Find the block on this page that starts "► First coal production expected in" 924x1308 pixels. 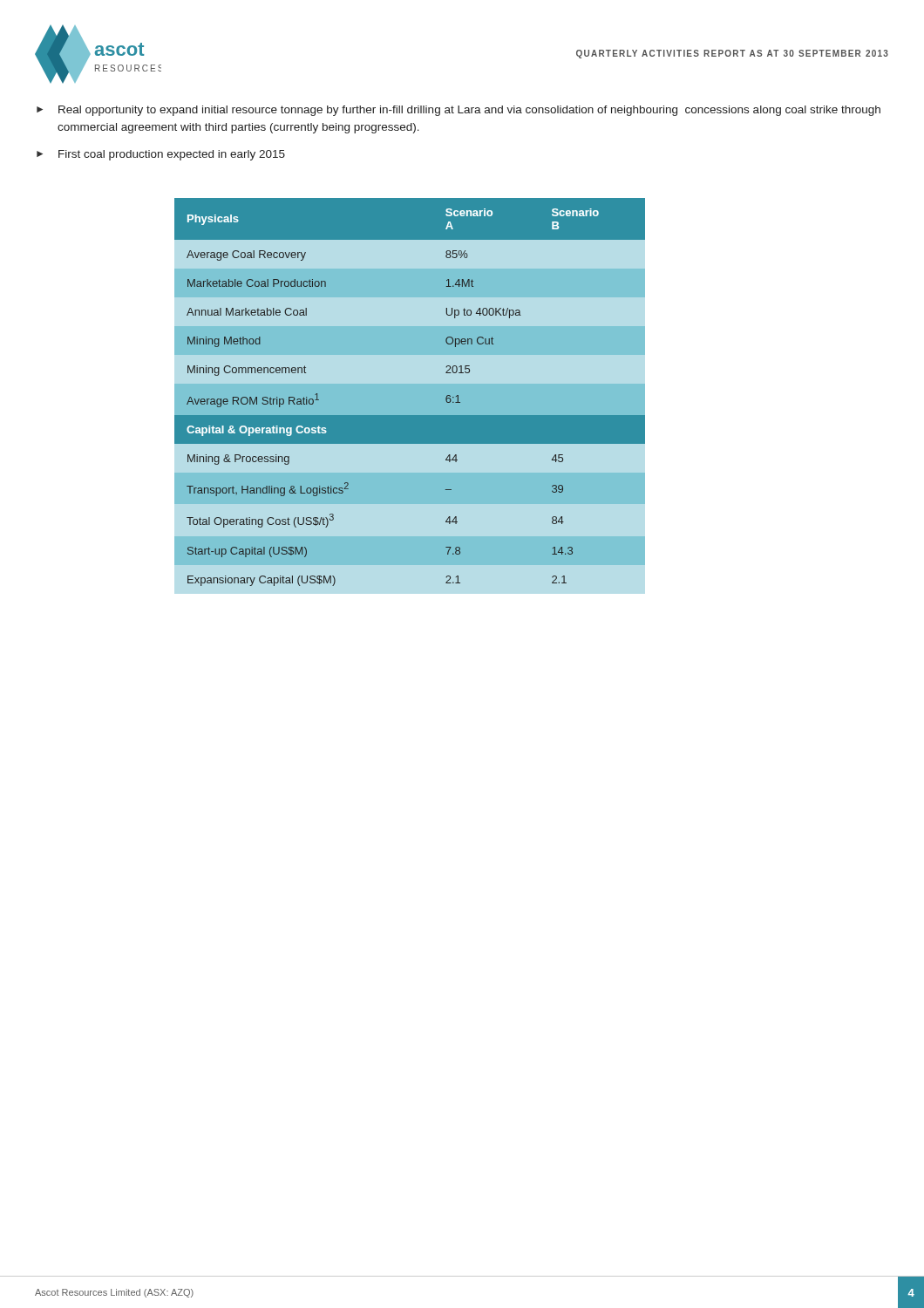click(160, 154)
